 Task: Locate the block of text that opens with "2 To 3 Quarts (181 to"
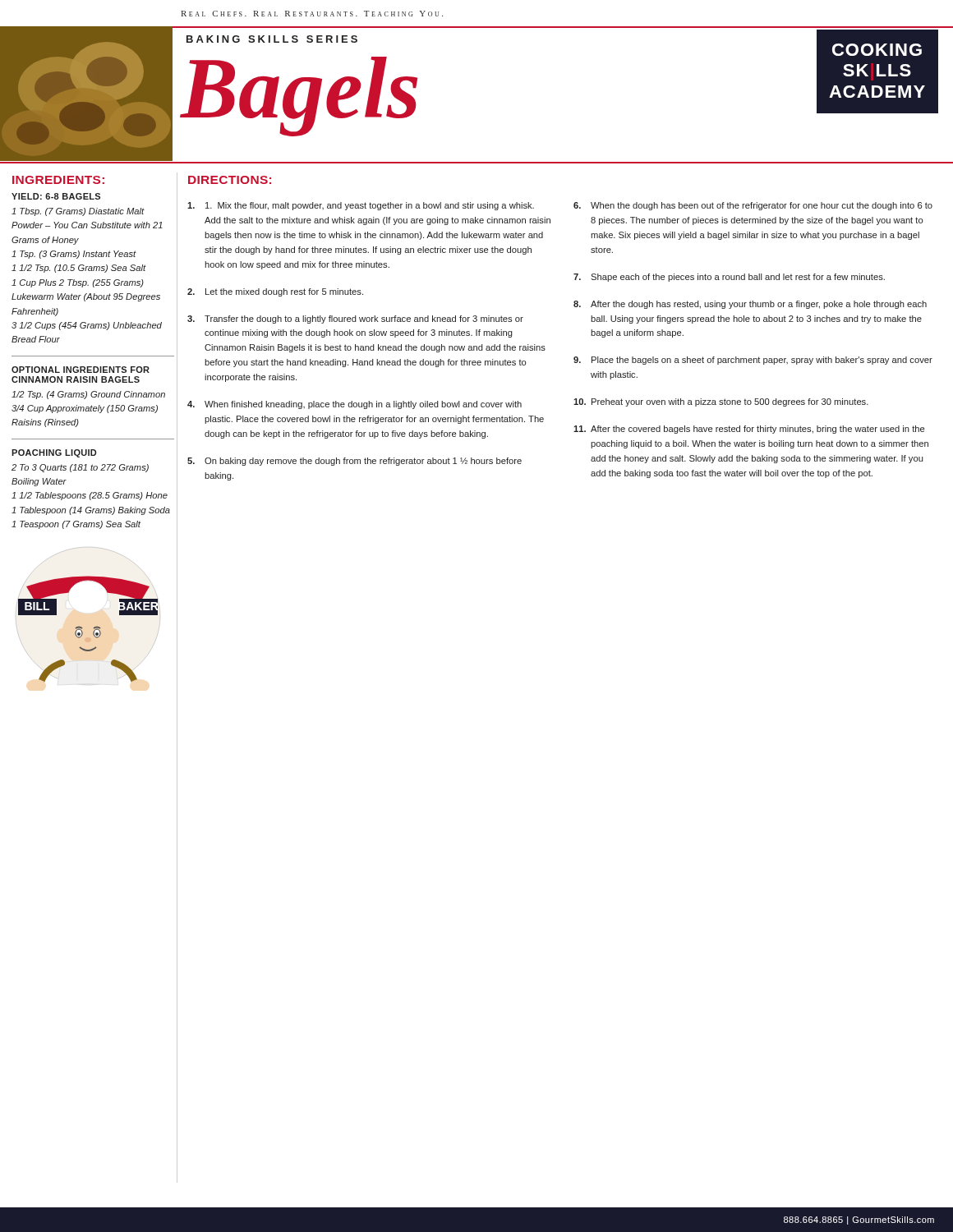[91, 496]
